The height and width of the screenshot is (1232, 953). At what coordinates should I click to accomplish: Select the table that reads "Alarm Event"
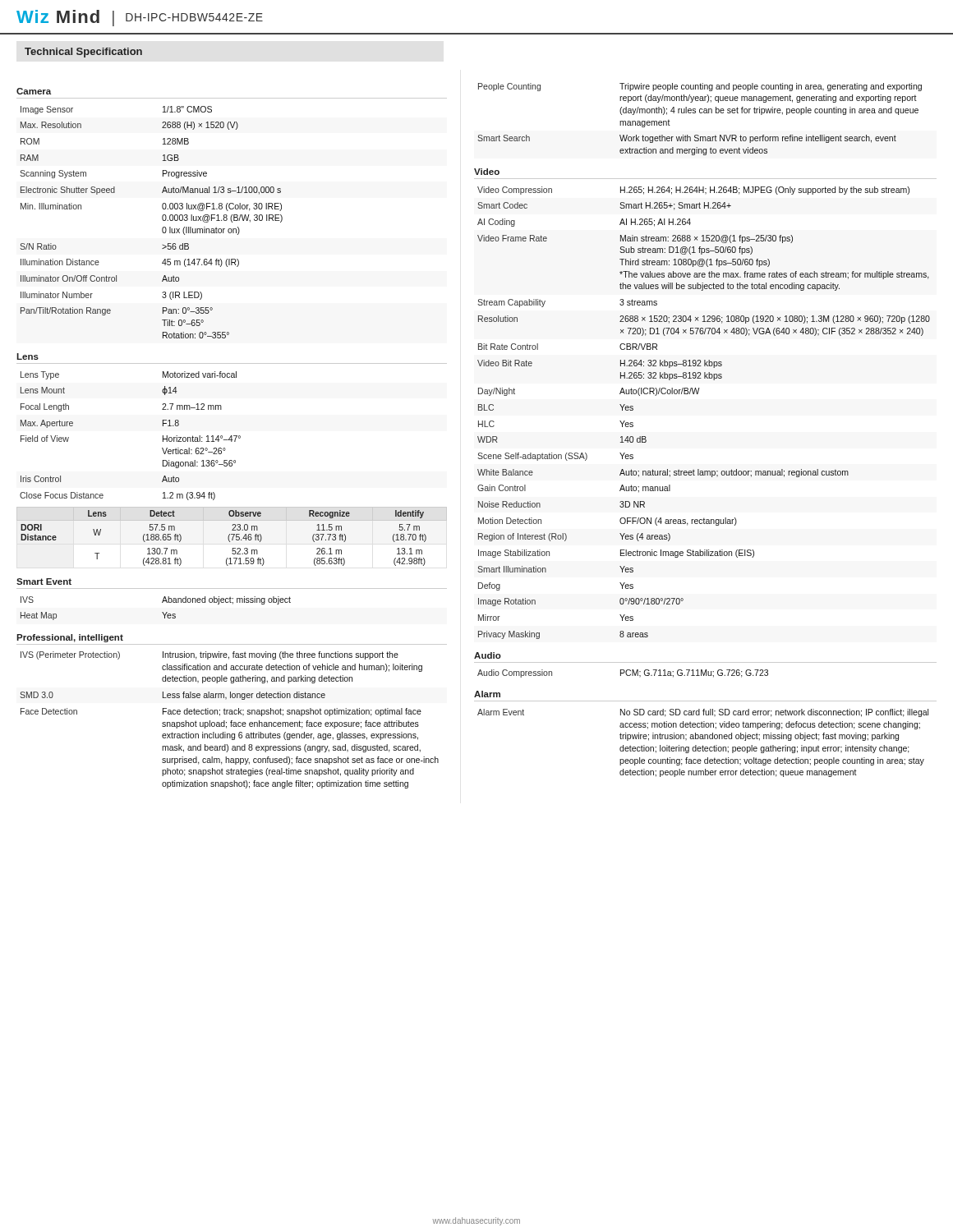pyautogui.click(x=705, y=742)
